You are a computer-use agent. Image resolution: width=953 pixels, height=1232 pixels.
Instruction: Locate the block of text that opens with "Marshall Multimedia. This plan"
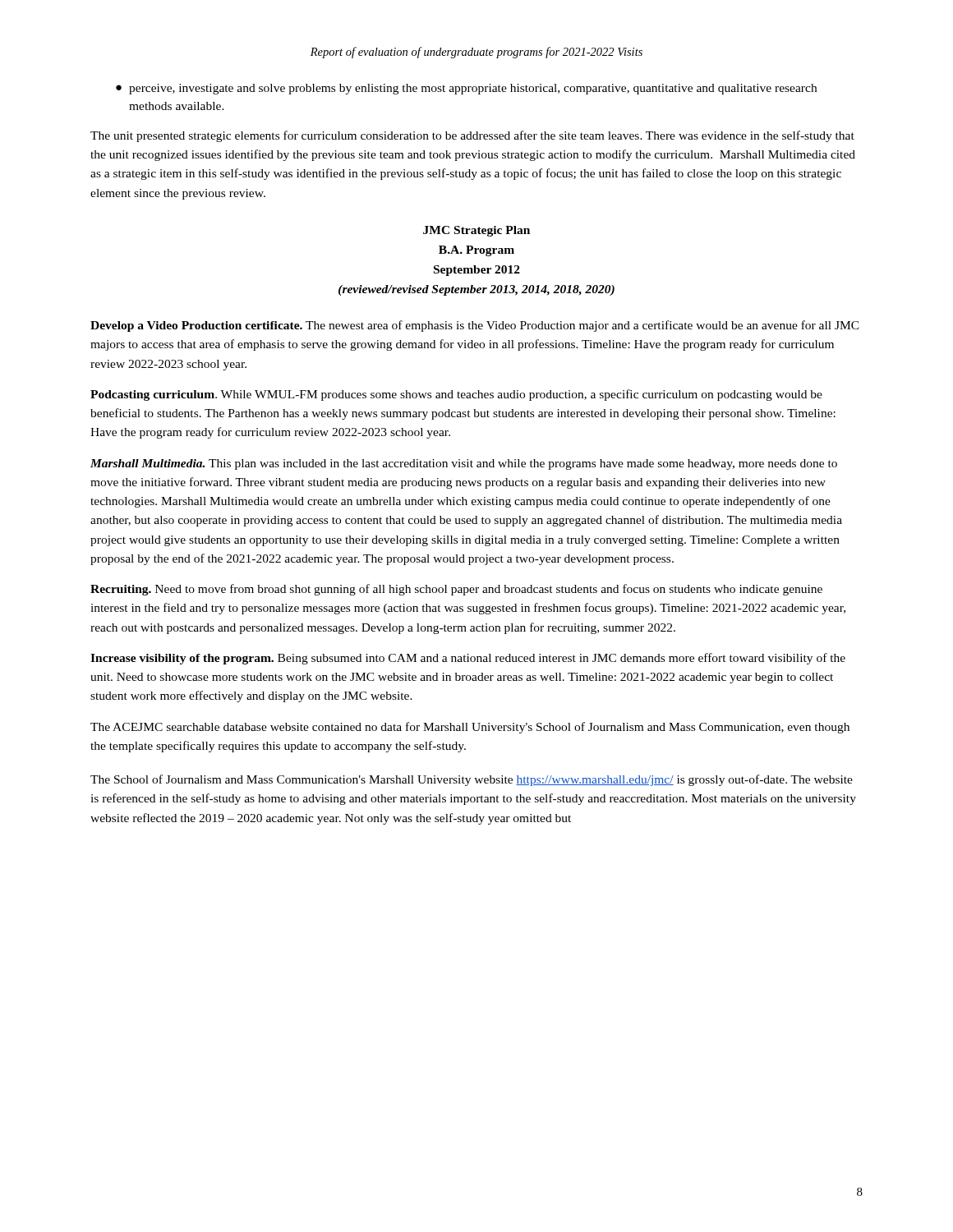tap(466, 510)
